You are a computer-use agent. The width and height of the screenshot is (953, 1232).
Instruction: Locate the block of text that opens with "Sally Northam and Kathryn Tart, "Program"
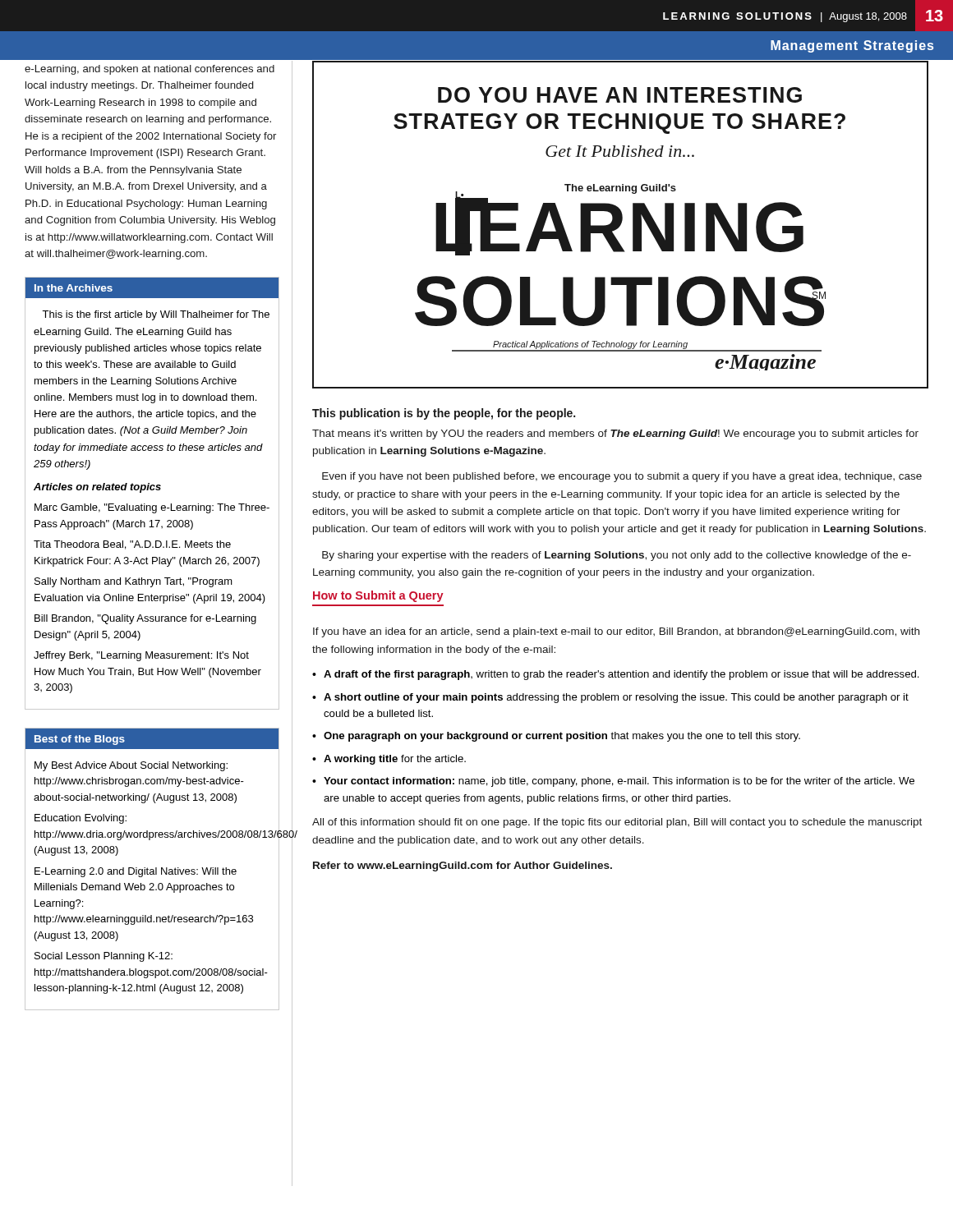click(150, 589)
